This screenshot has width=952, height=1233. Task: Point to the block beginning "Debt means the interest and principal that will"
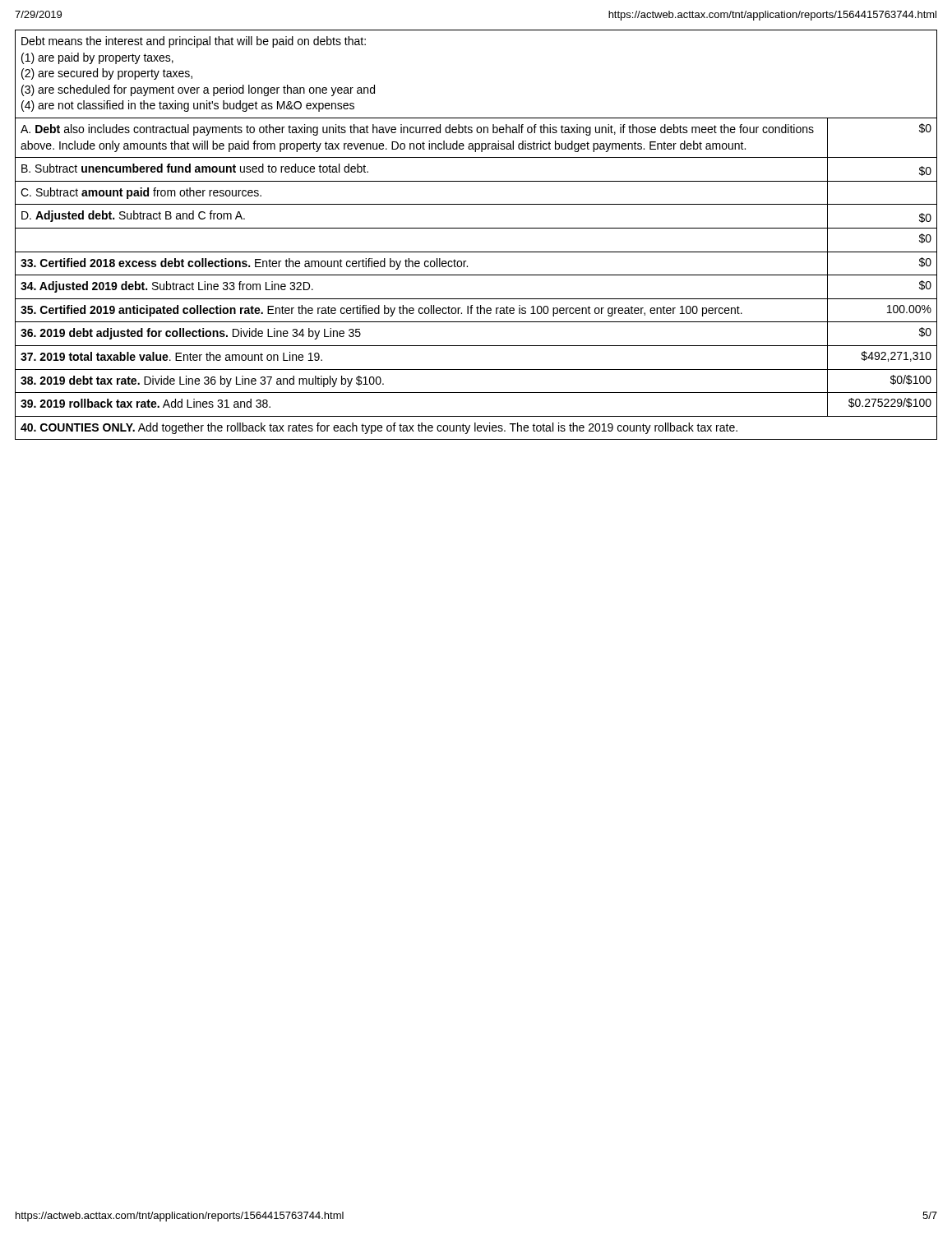coord(198,73)
